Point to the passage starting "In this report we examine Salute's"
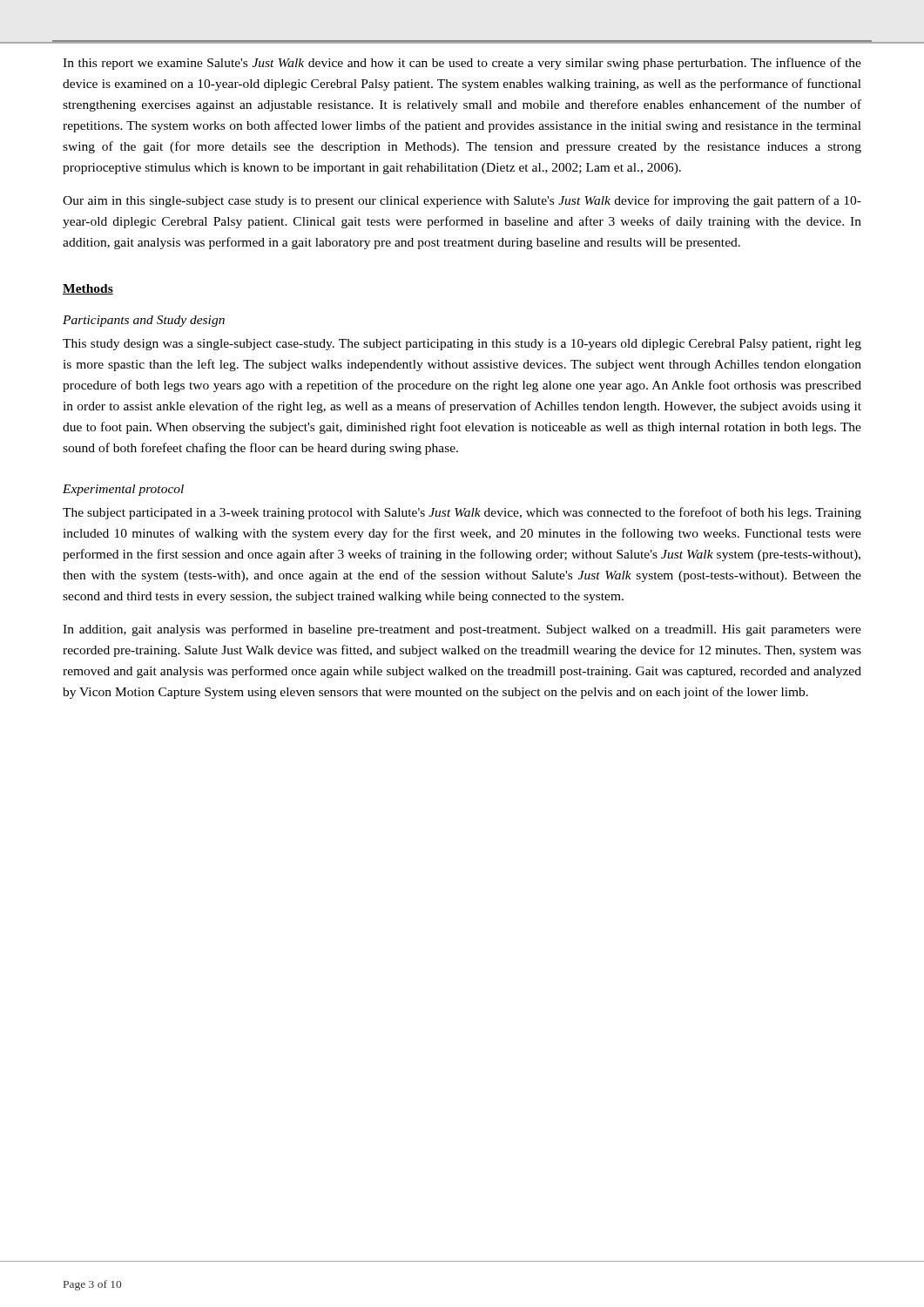This screenshot has width=924, height=1307. (462, 115)
